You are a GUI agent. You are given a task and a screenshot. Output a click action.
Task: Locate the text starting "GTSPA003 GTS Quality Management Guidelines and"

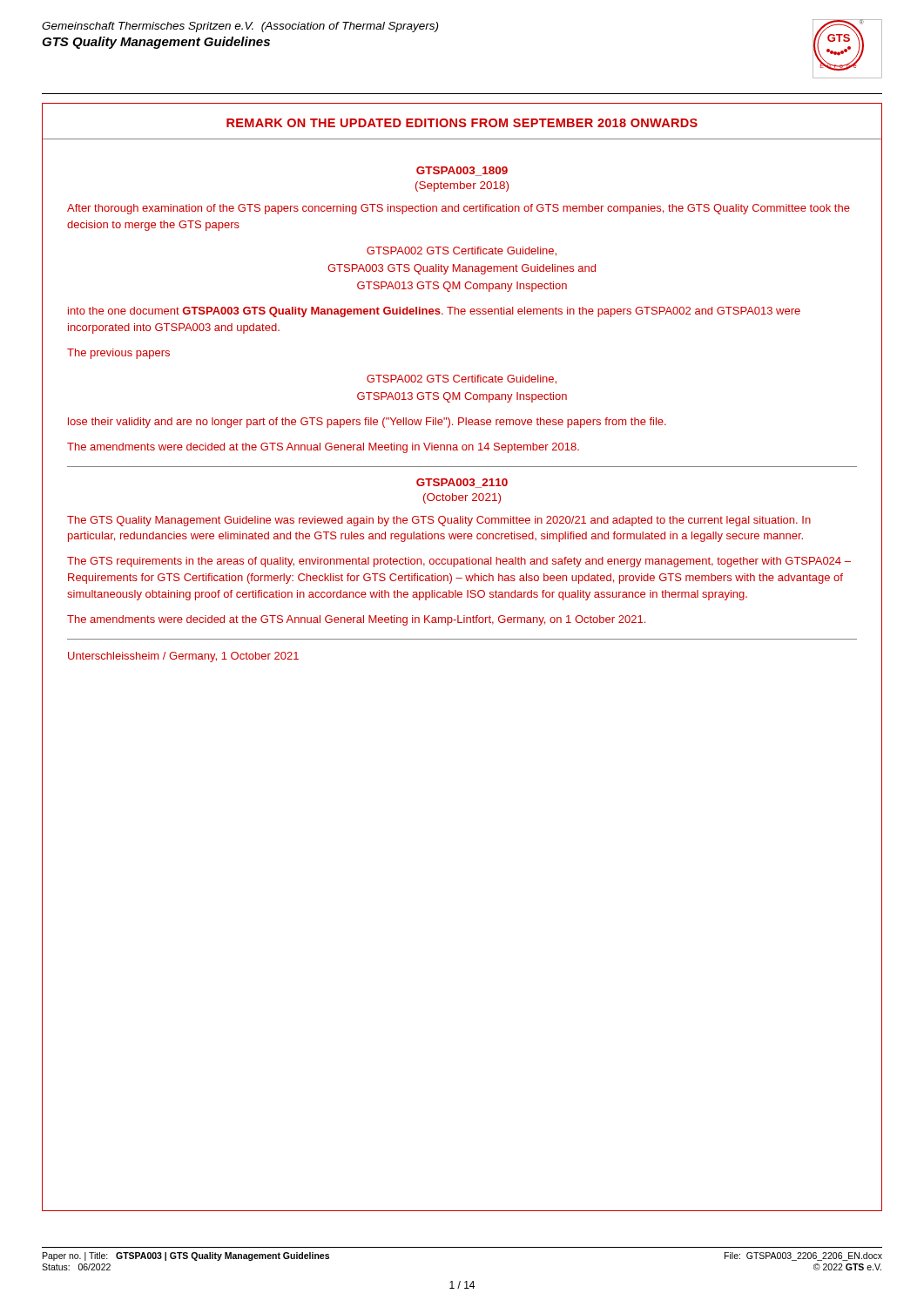462,268
